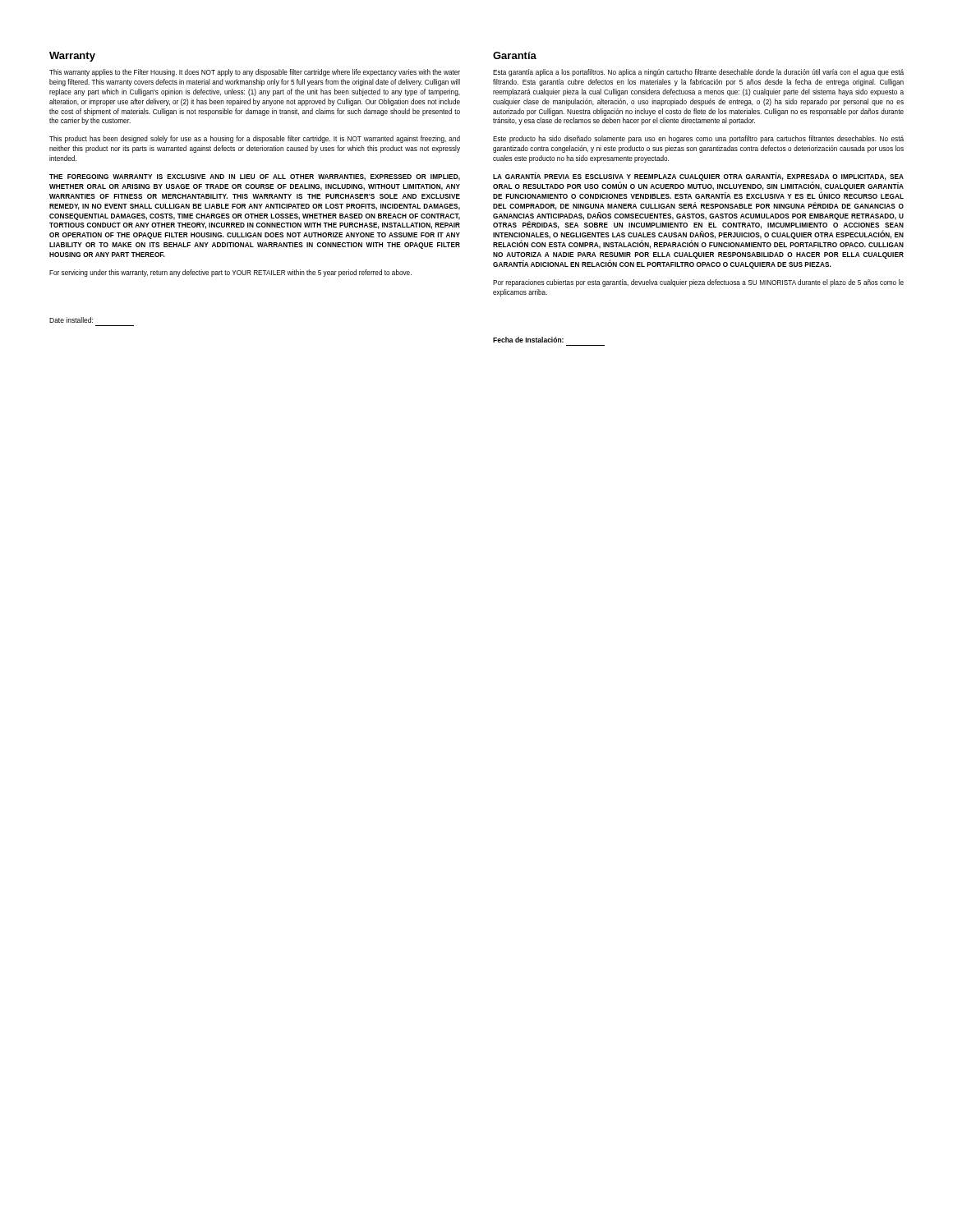The width and height of the screenshot is (953, 1232).
Task: Find the region starting "Esta garantía aplica a los portafiltros. No"
Action: 698,97
